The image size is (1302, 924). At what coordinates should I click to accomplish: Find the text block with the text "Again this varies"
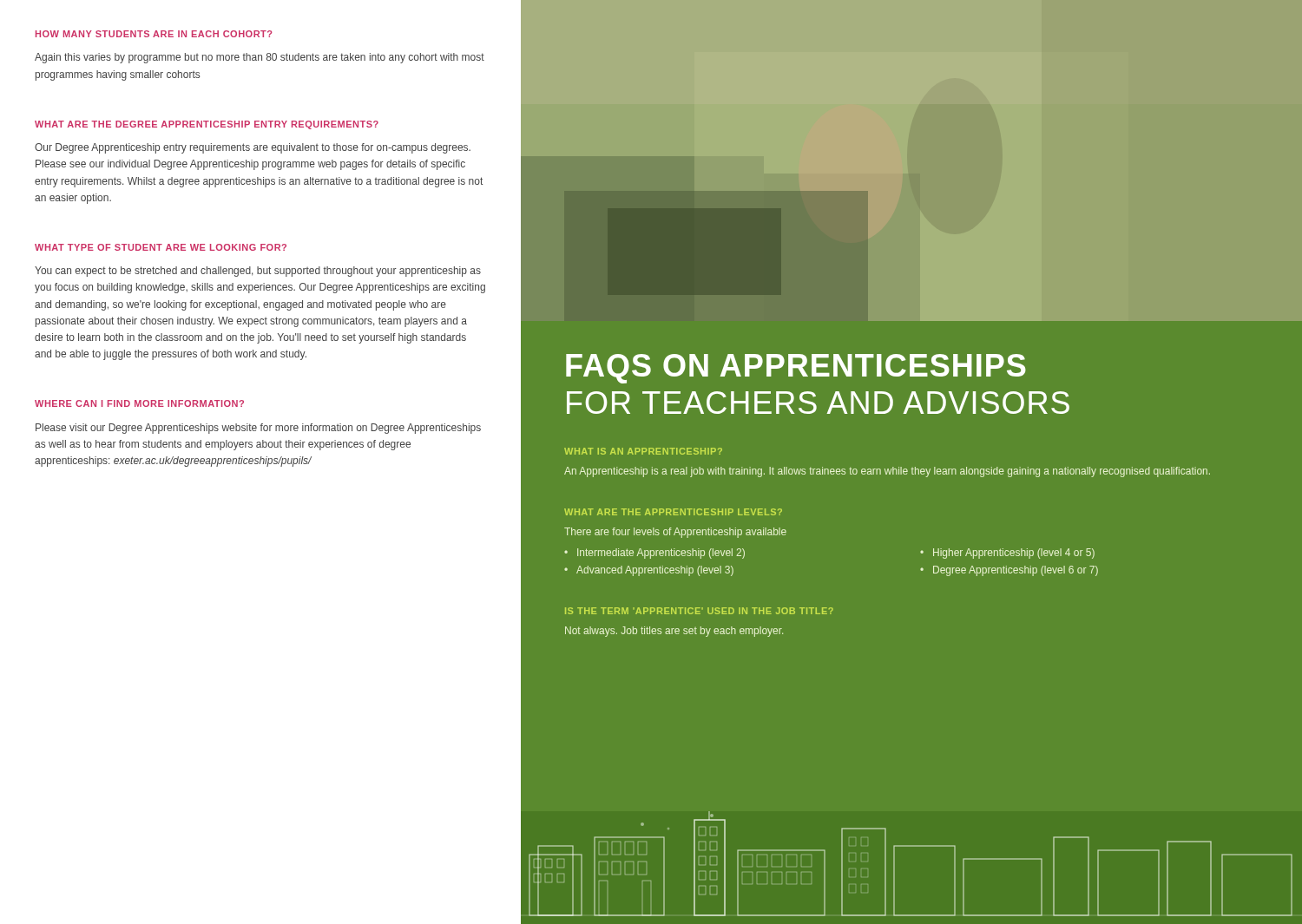[x=259, y=66]
